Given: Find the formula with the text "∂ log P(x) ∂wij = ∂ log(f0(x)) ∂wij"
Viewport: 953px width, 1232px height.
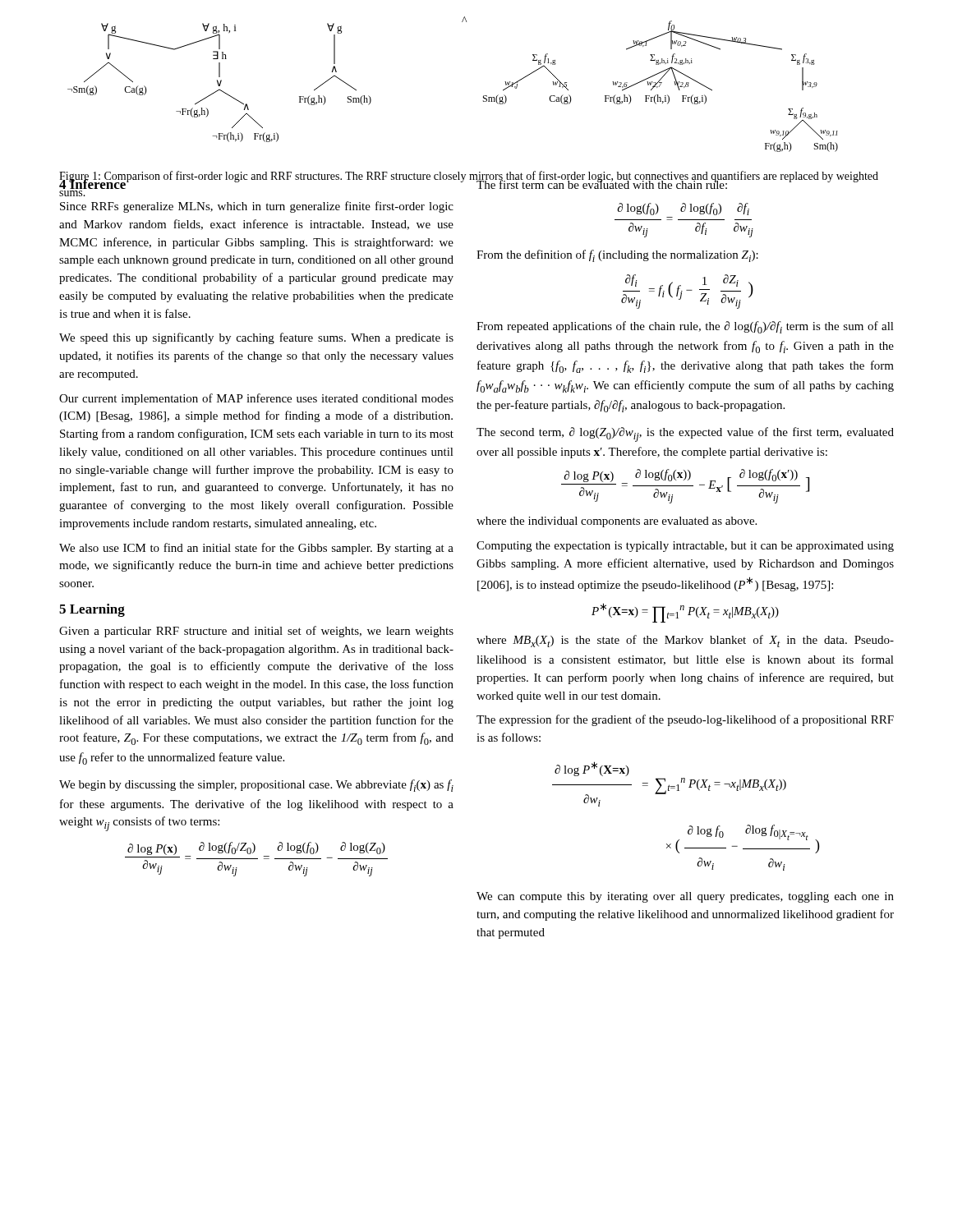Looking at the screenshot, I should (x=686, y=486).
